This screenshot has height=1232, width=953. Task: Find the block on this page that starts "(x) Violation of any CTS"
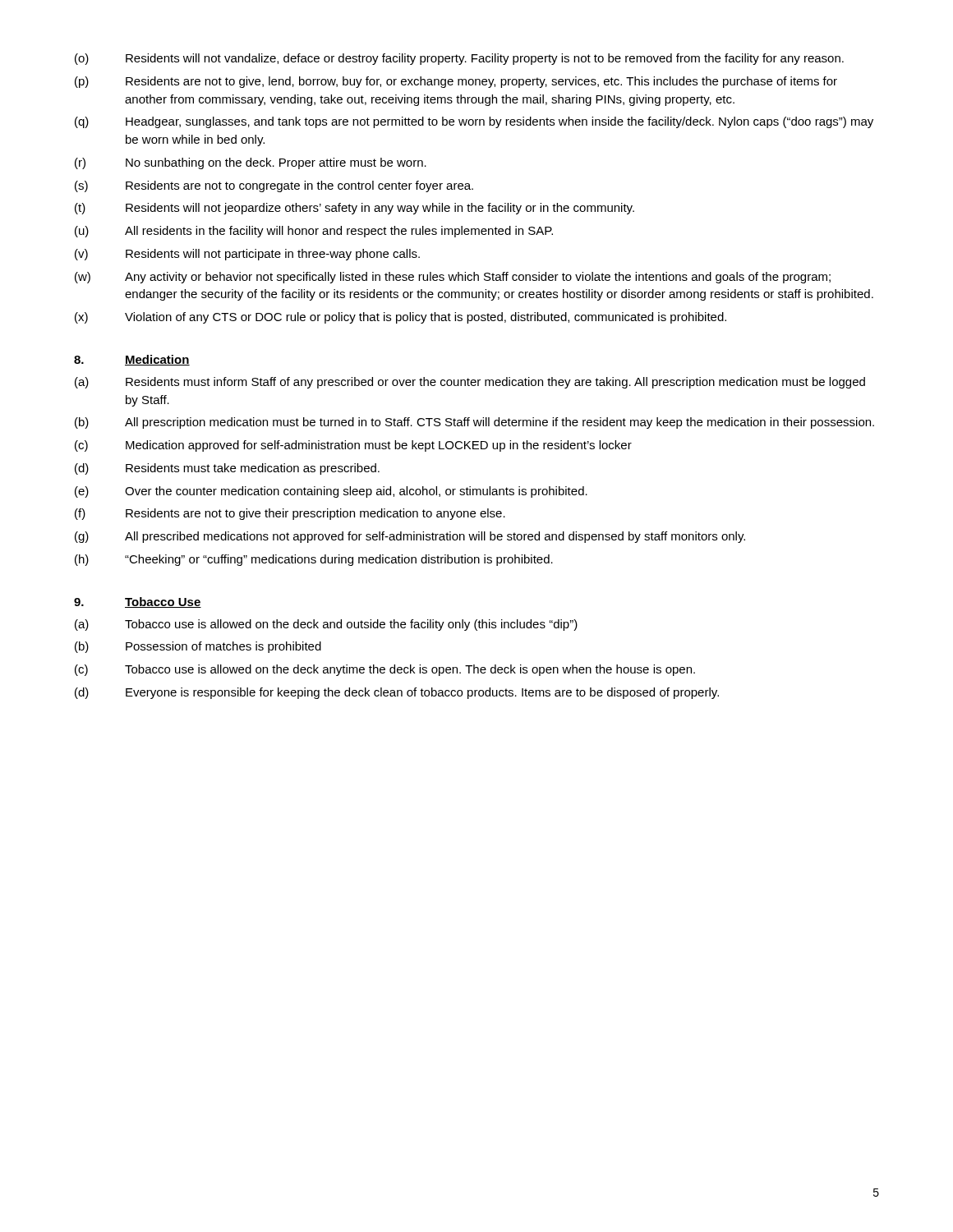pyautogui.click(x=476, y=317)
